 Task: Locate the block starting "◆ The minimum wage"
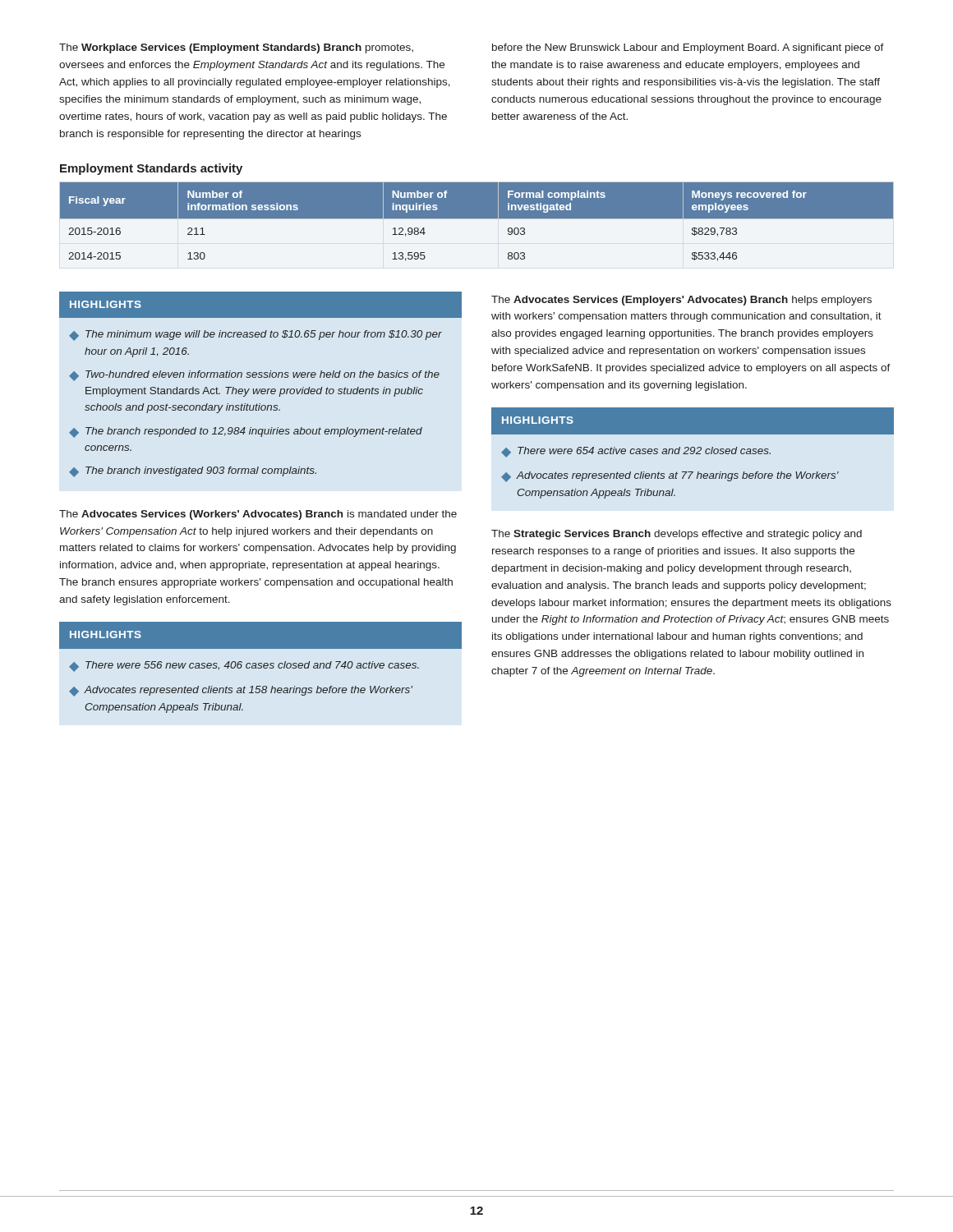tap(260, 343)
